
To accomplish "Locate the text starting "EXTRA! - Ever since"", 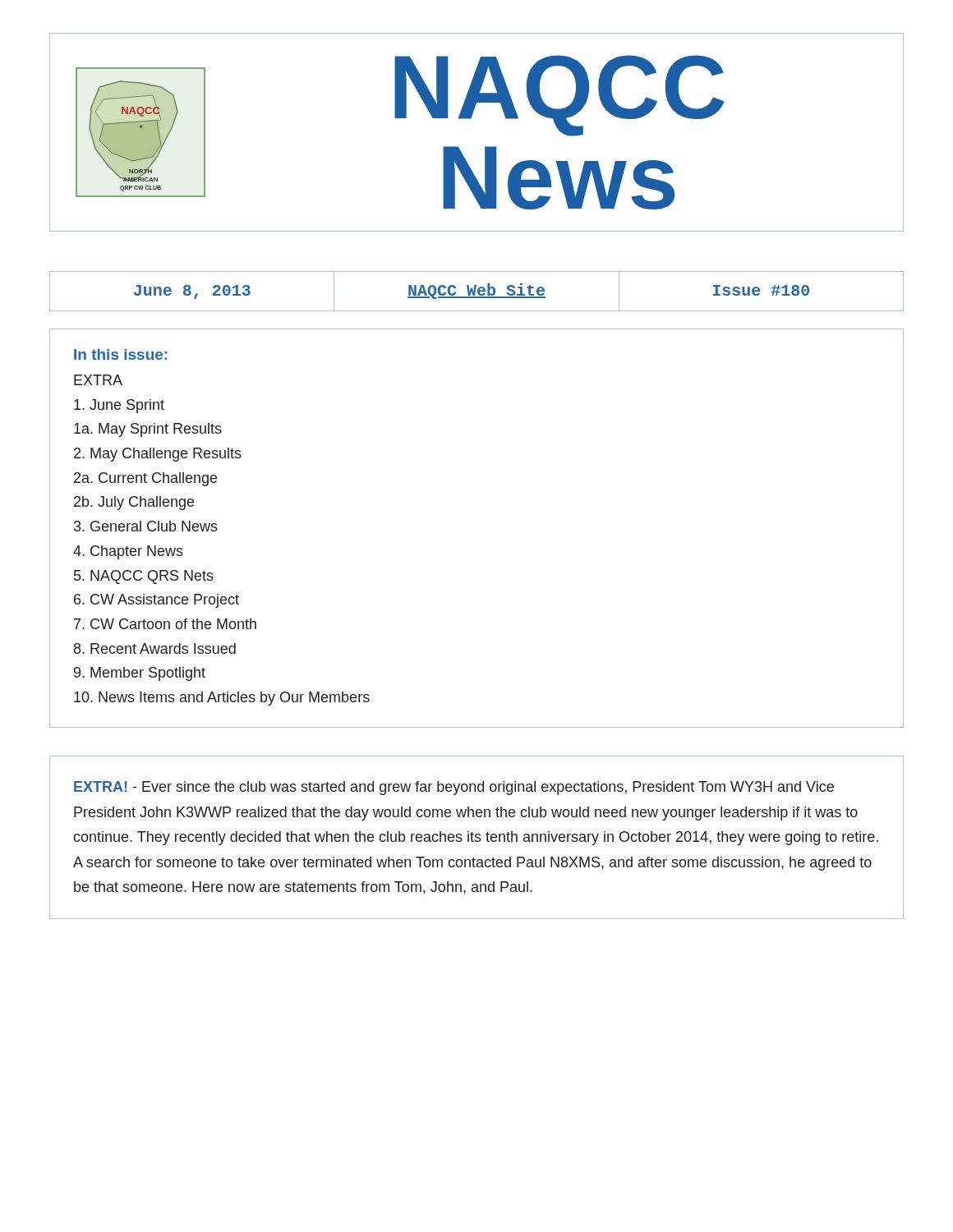I will 476,837.
